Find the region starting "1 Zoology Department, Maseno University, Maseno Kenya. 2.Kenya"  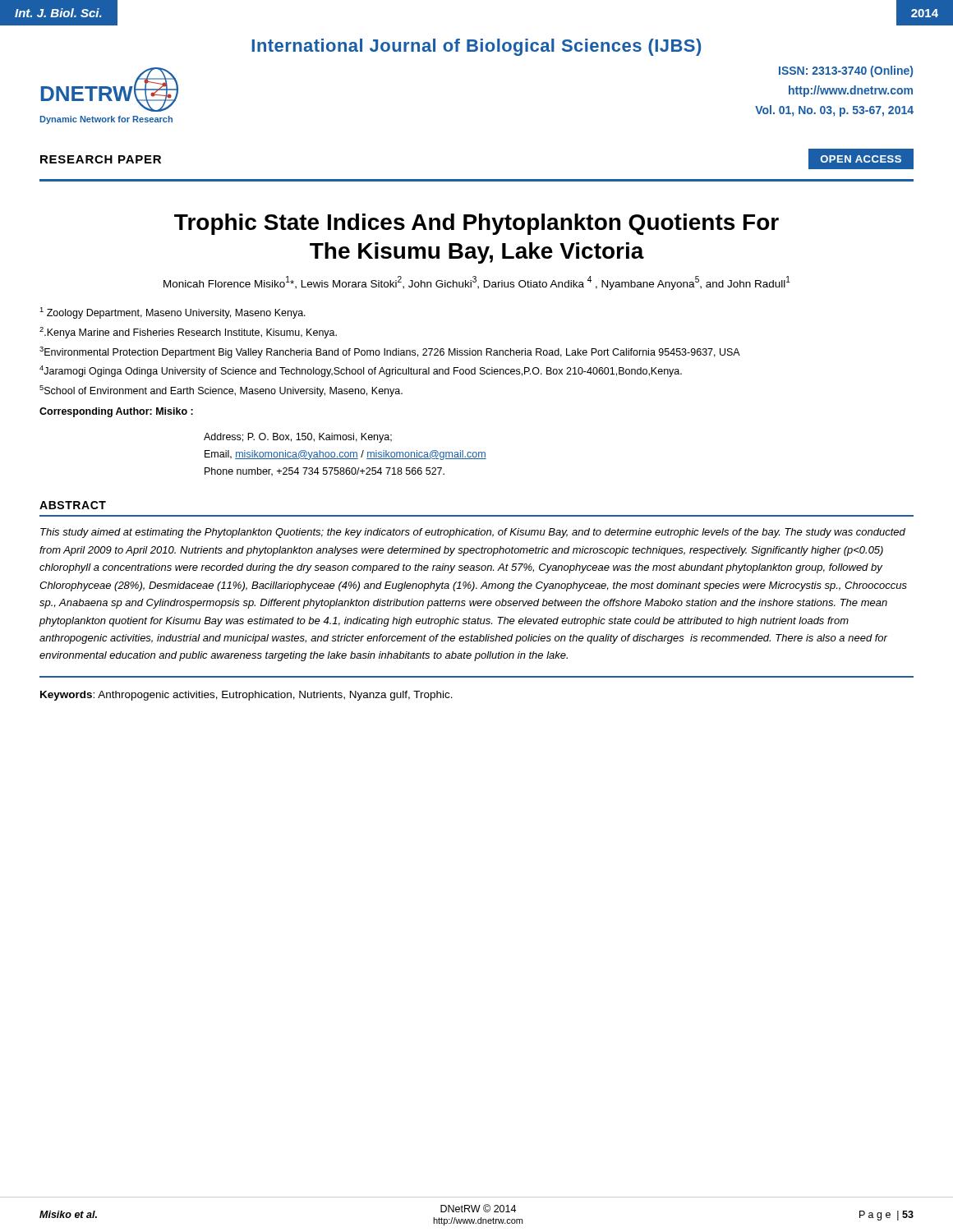476,362
